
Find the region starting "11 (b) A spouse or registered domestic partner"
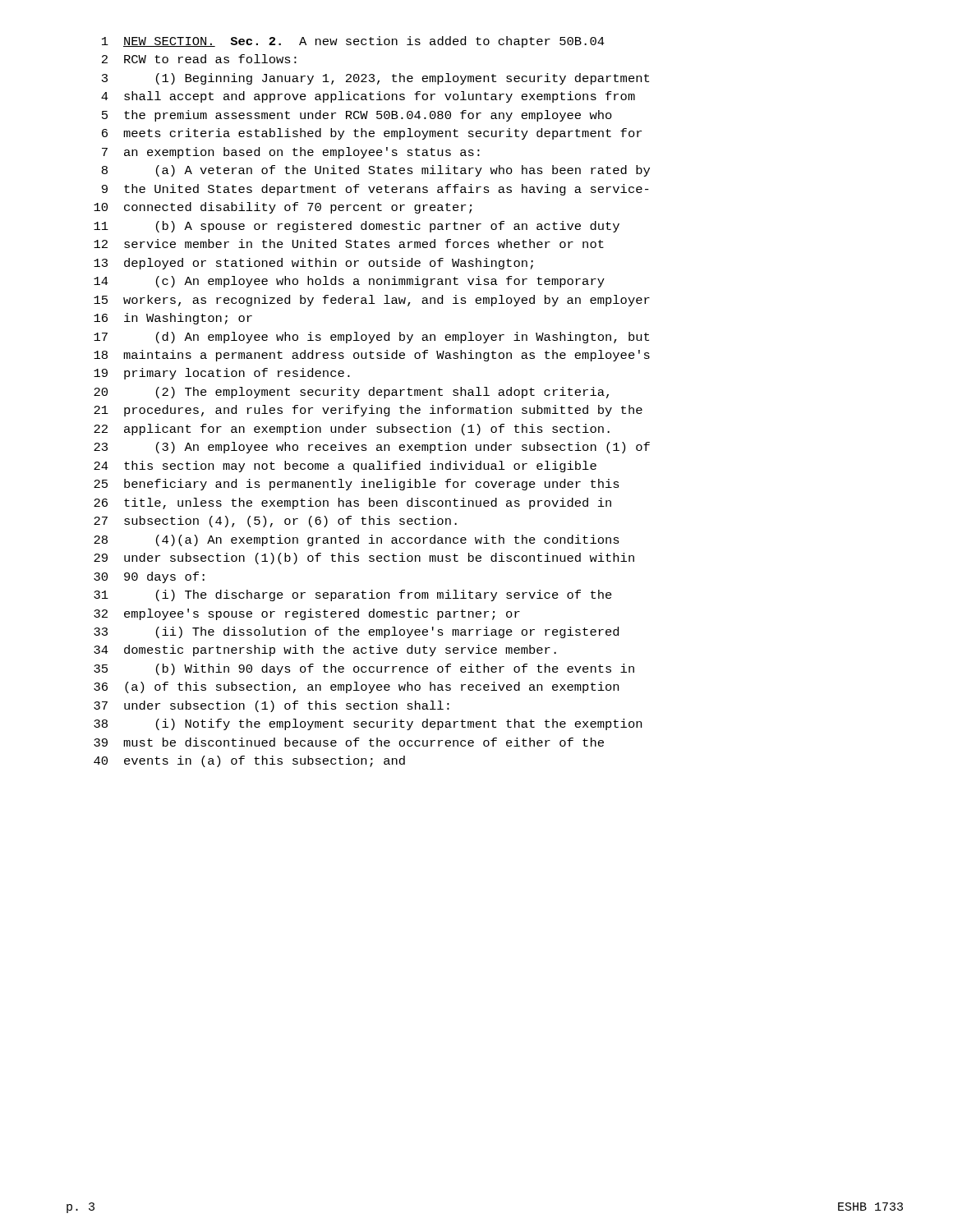[485, 227]
